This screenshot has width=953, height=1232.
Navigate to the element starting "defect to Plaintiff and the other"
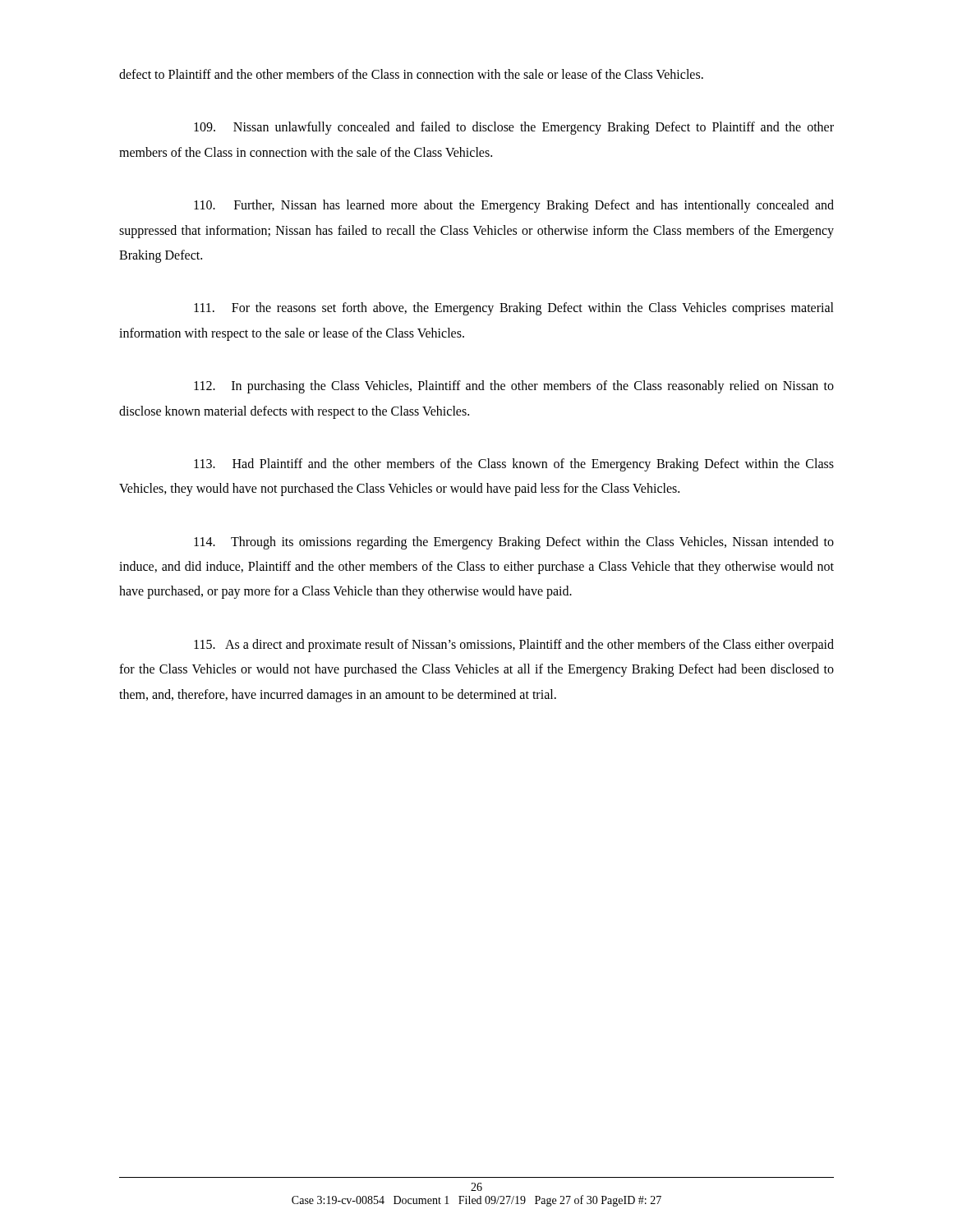(476, 75)
